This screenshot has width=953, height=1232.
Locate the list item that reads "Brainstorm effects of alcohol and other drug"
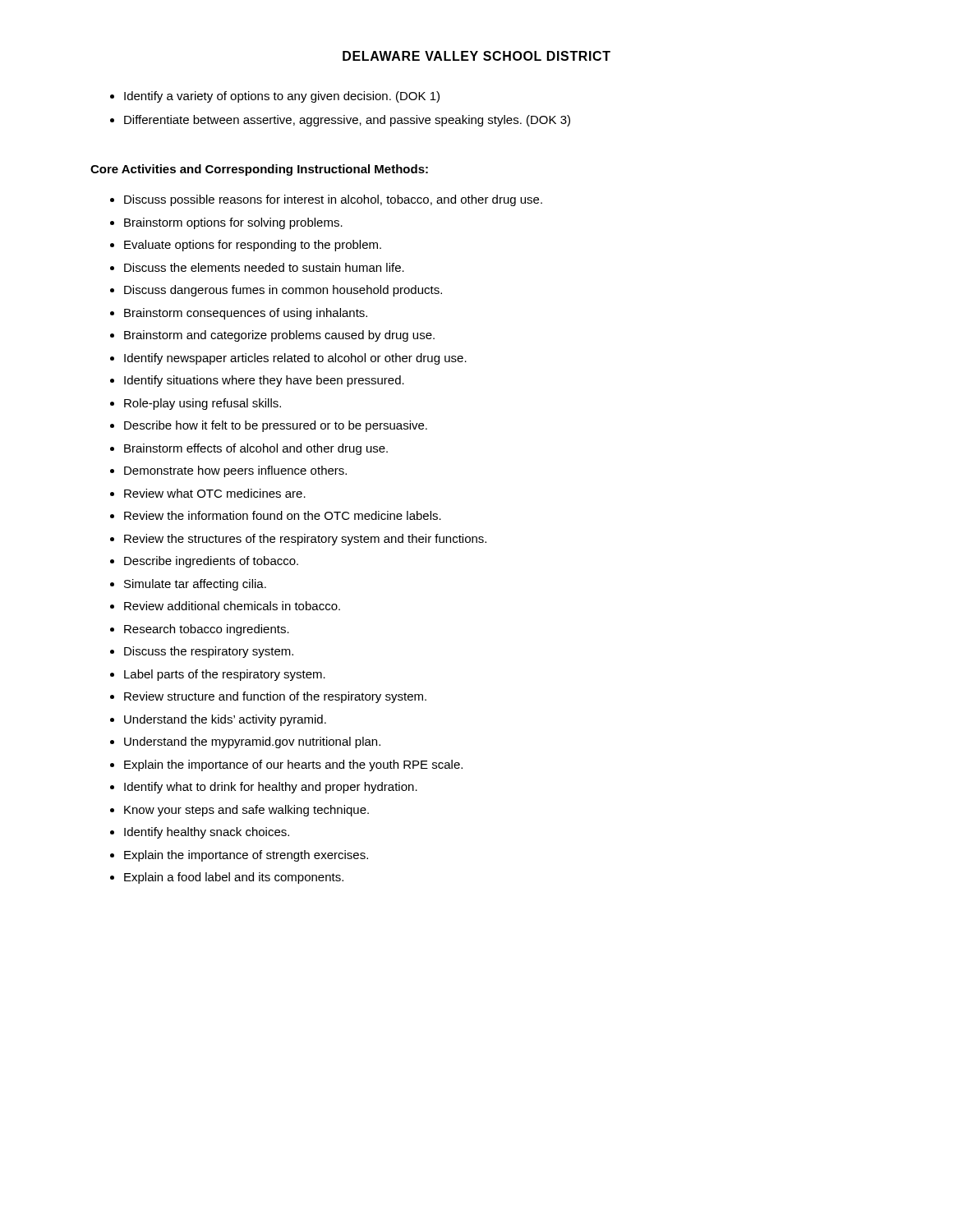[x=256, y=449]
